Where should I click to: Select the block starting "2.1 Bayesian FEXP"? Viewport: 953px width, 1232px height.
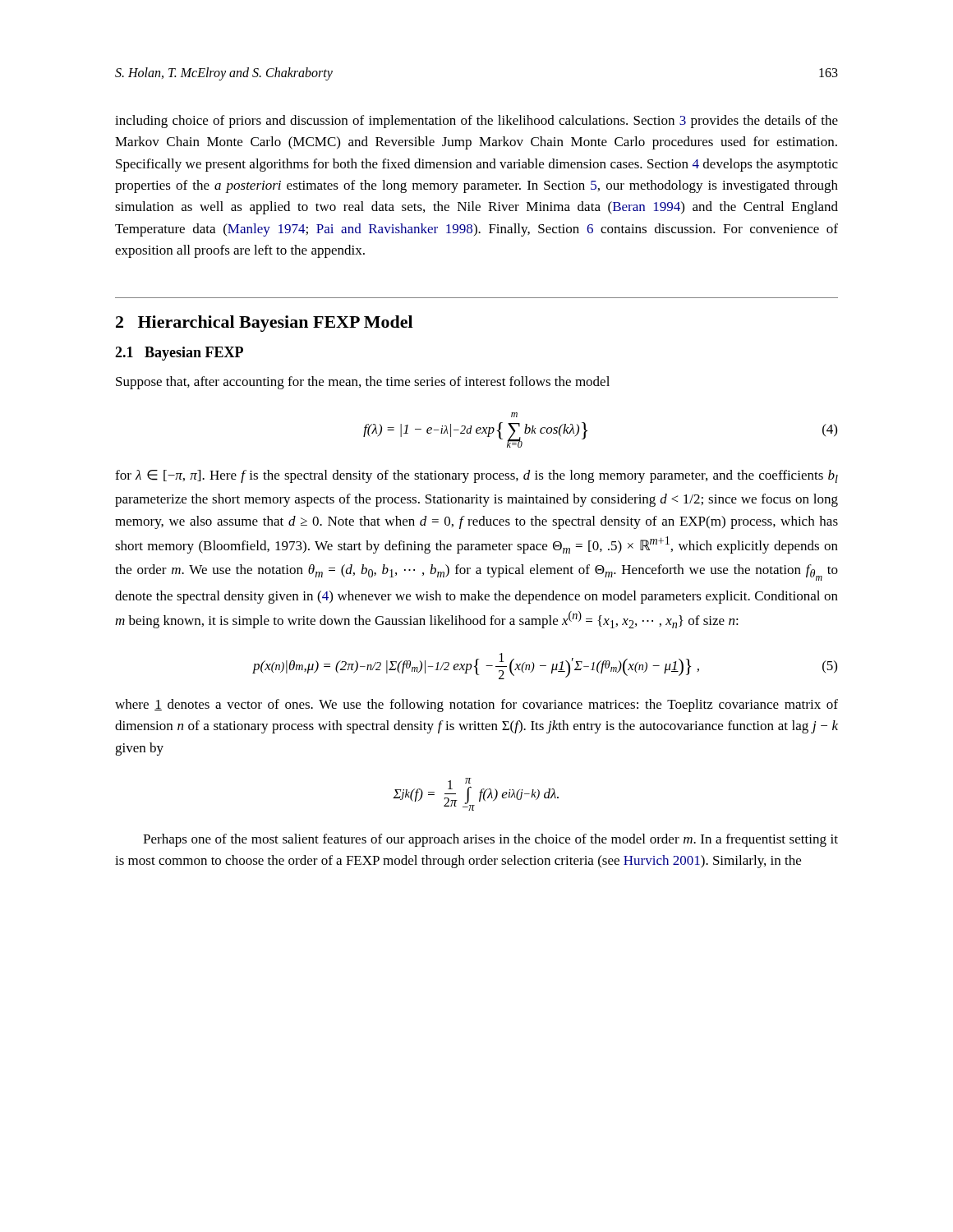[x=179, y=353]
